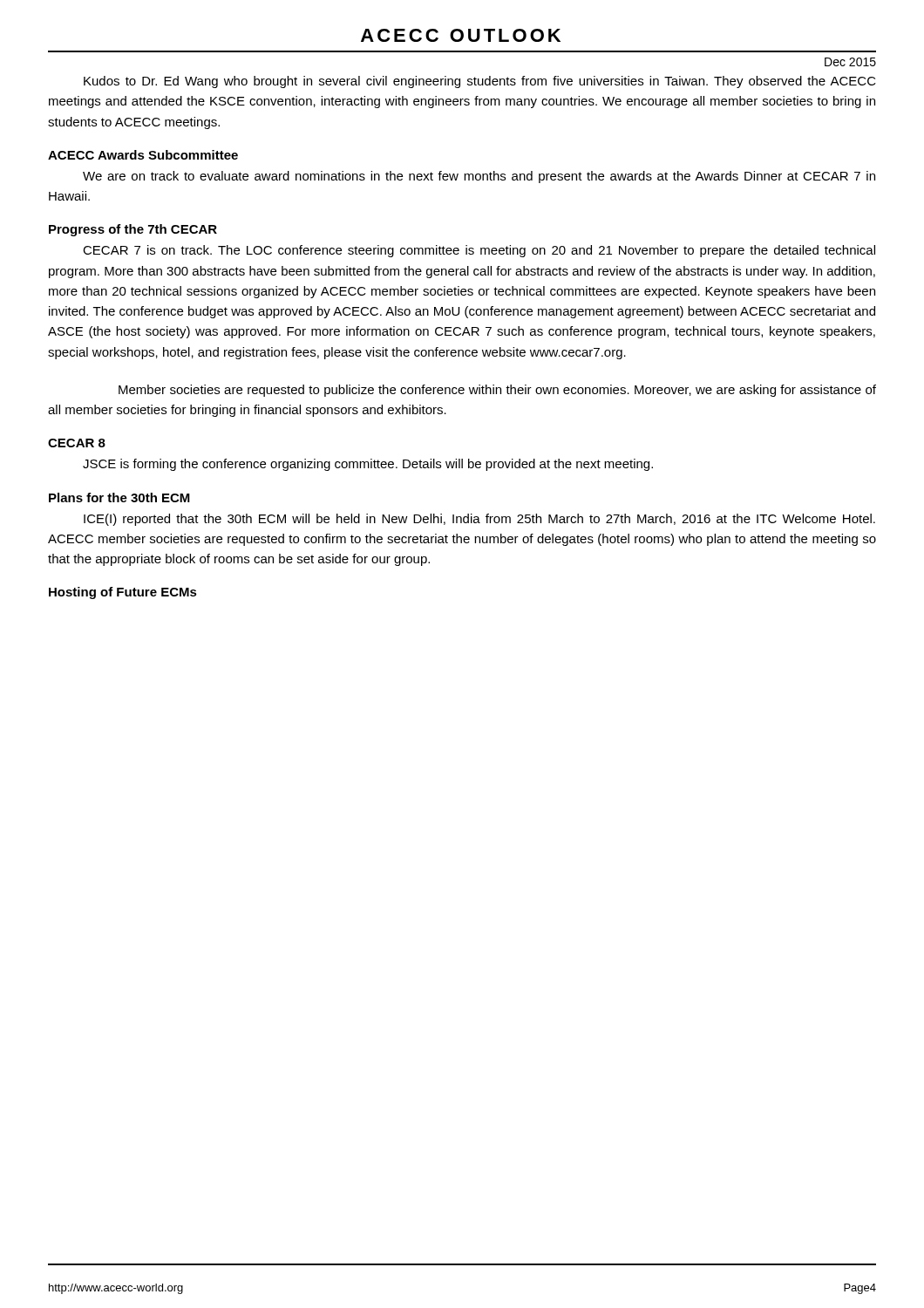Select the passage starting "Progress of the 7th CECAR"
This screenshot has height=1308, width=924.
coord(133,229)
